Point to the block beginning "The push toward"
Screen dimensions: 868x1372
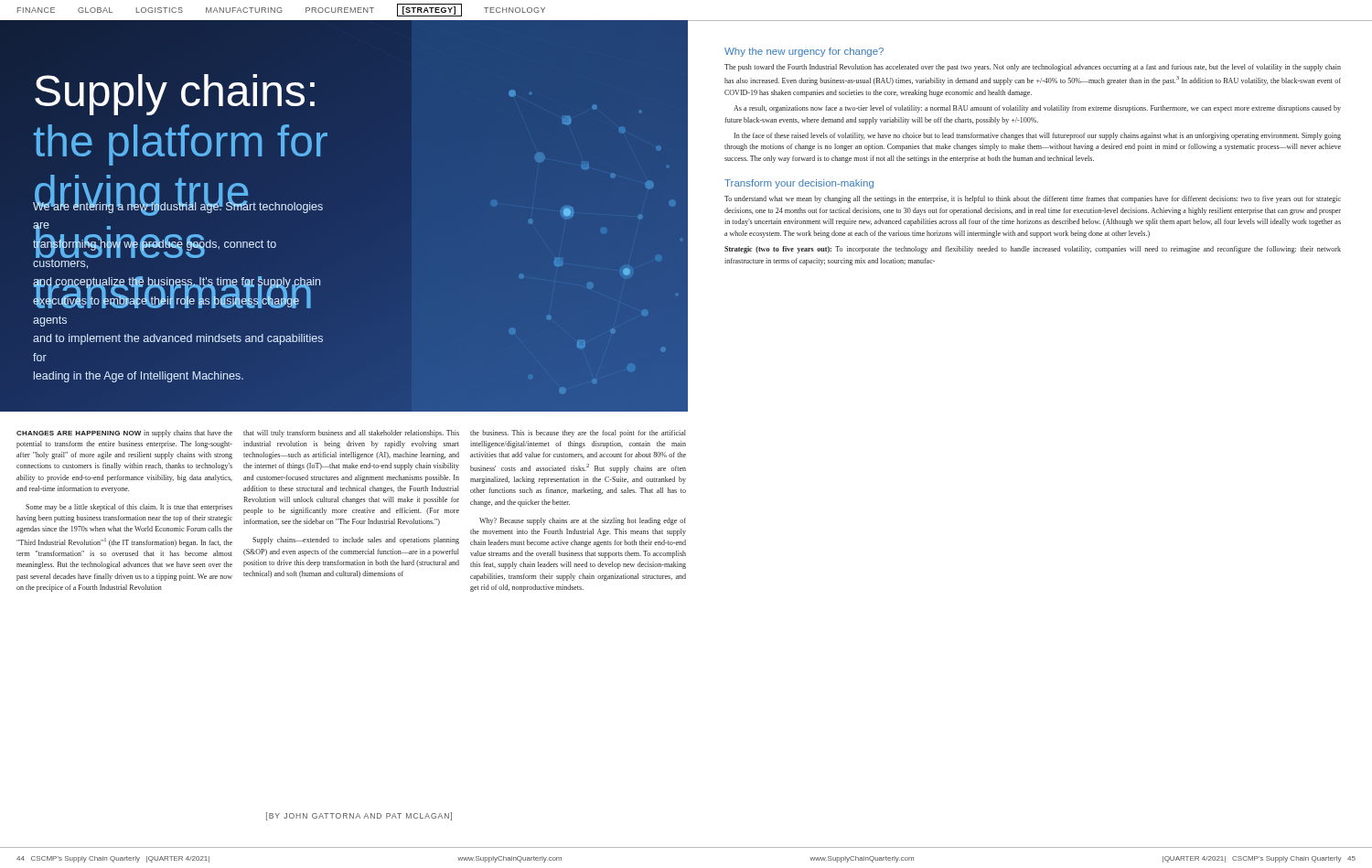tap(1033, 114)
